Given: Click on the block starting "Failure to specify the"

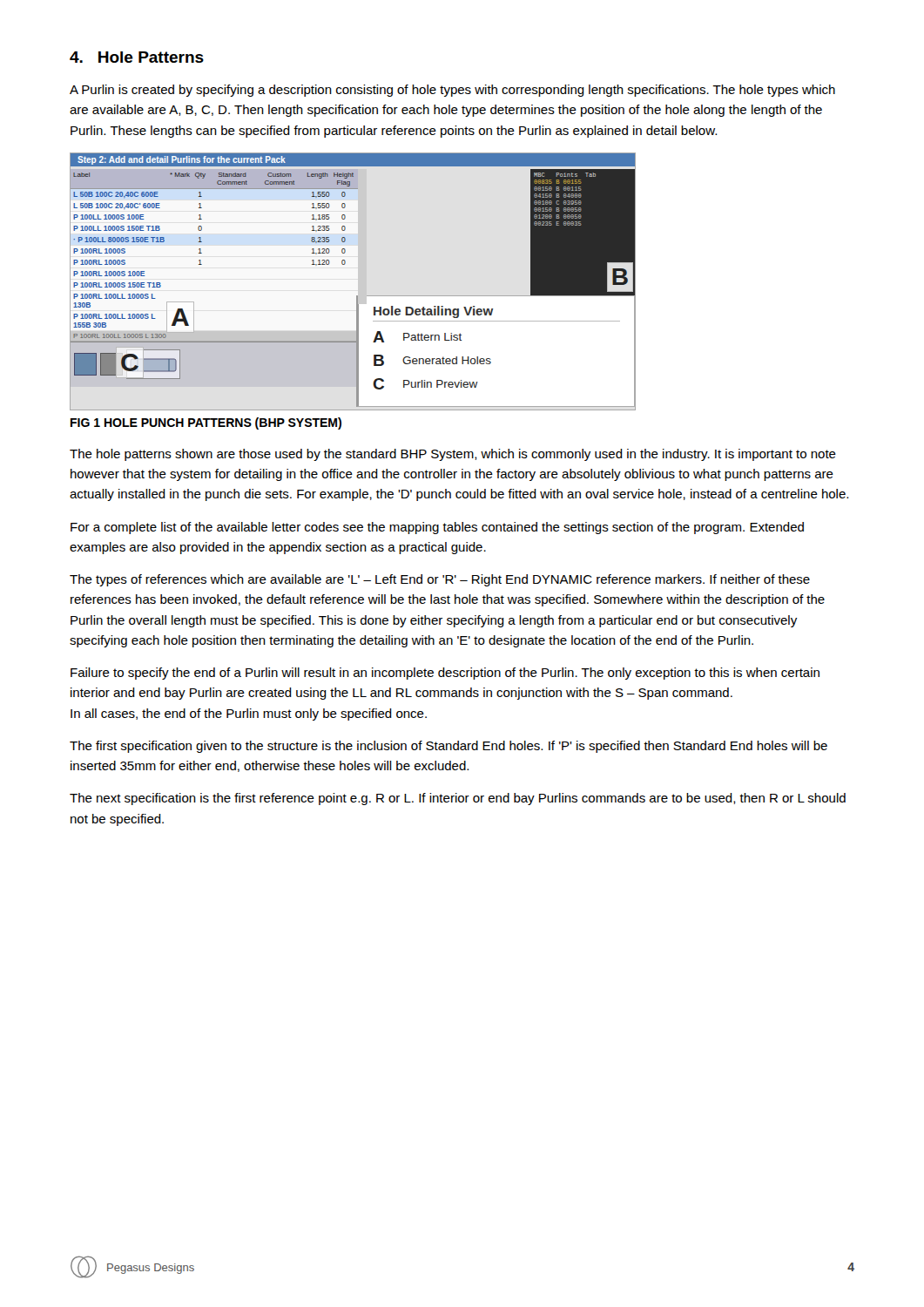Looking at the screenshot, I should tap(445, 693).
